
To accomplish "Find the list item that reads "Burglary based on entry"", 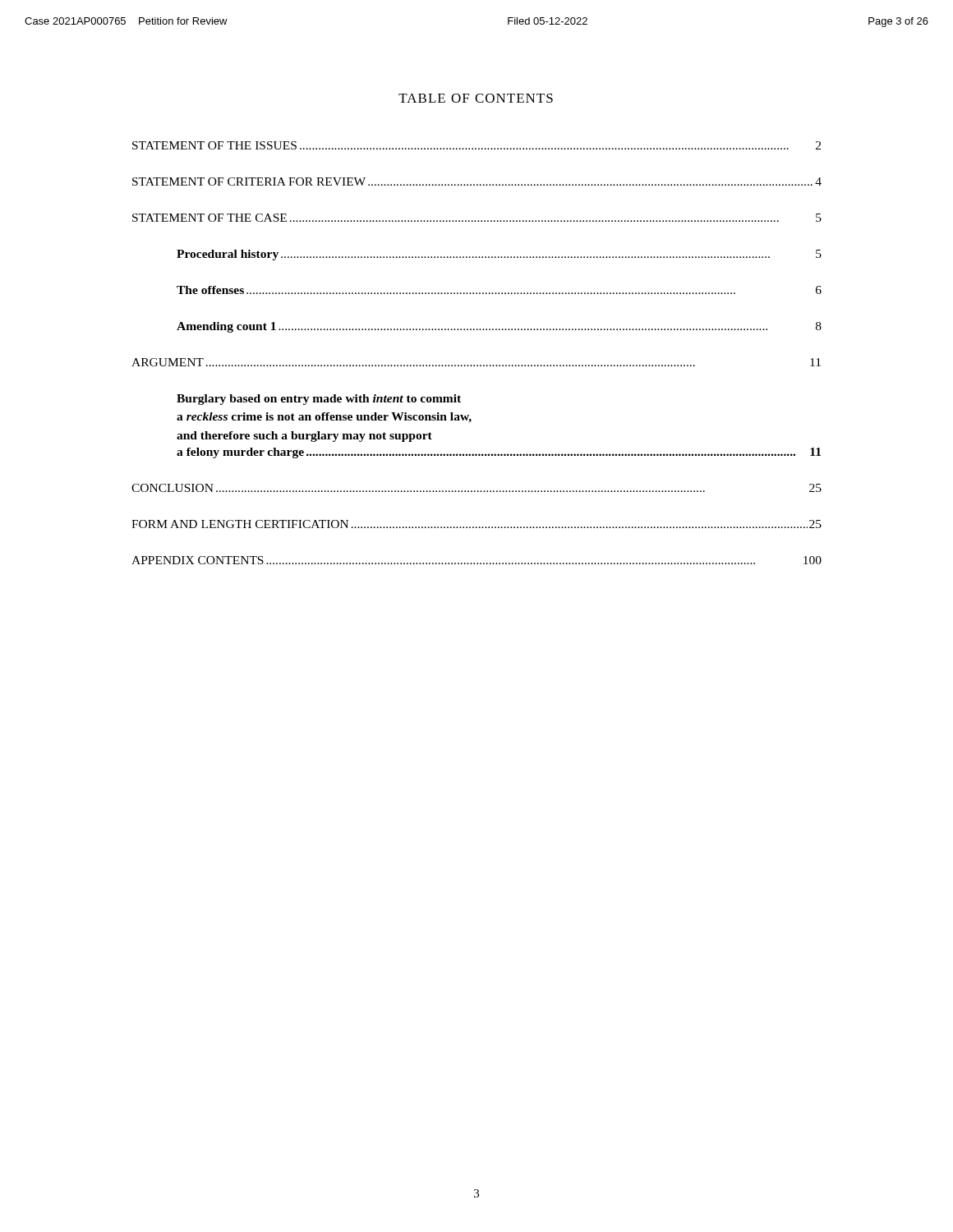I will click(319, 400).
